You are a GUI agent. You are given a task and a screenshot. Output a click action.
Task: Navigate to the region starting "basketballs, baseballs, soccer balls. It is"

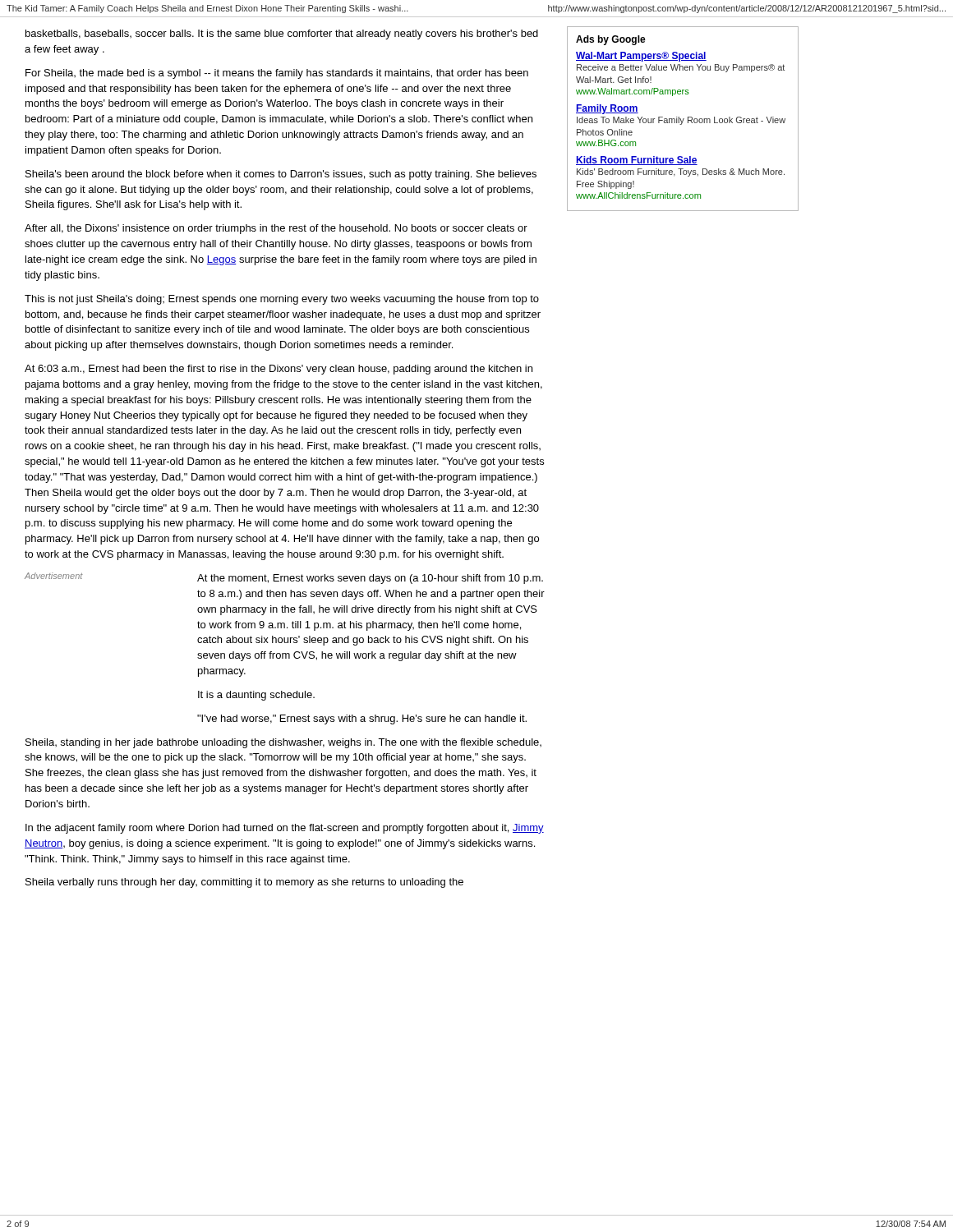click(282, 41)
